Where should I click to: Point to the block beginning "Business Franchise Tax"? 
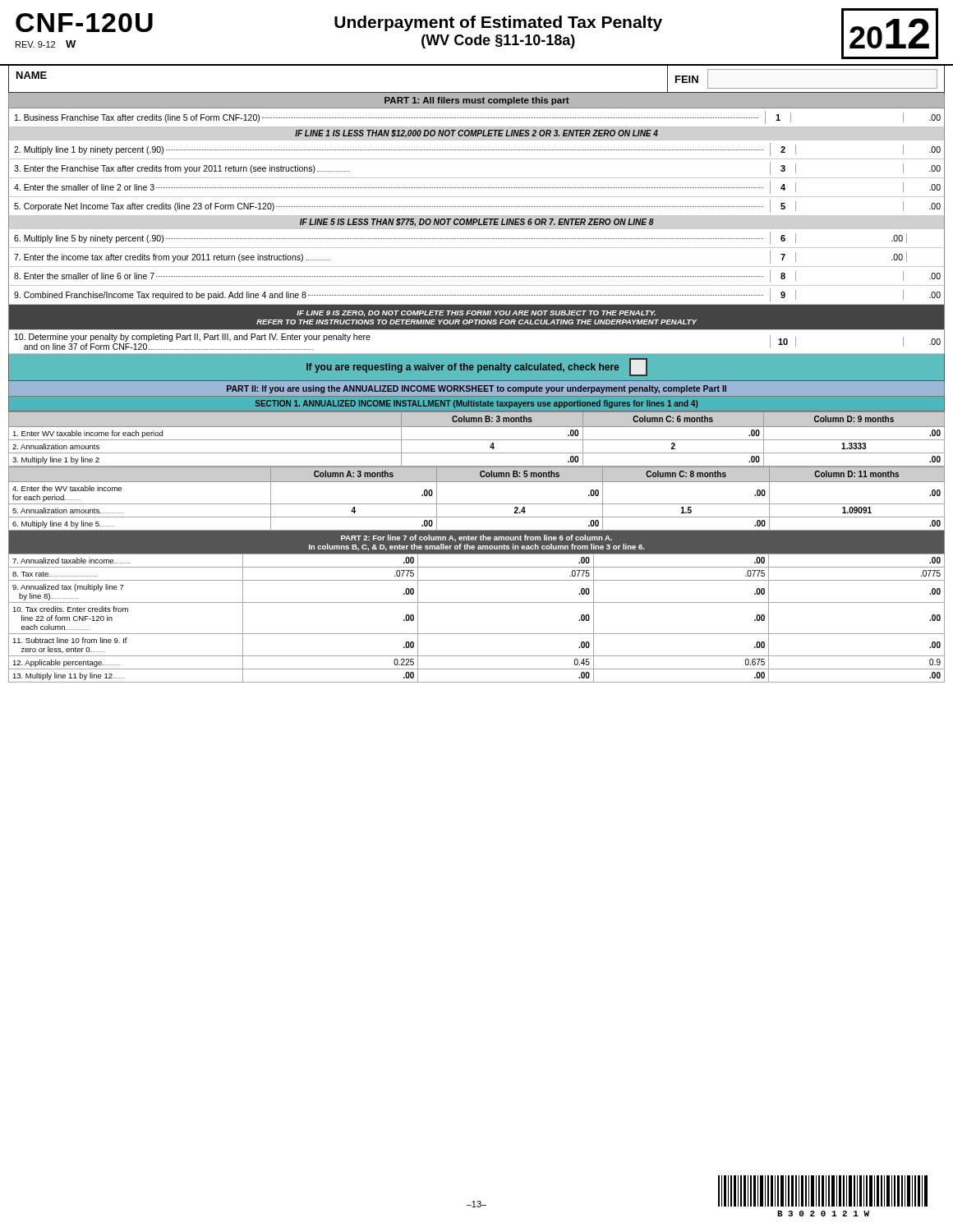coord(476,117)
